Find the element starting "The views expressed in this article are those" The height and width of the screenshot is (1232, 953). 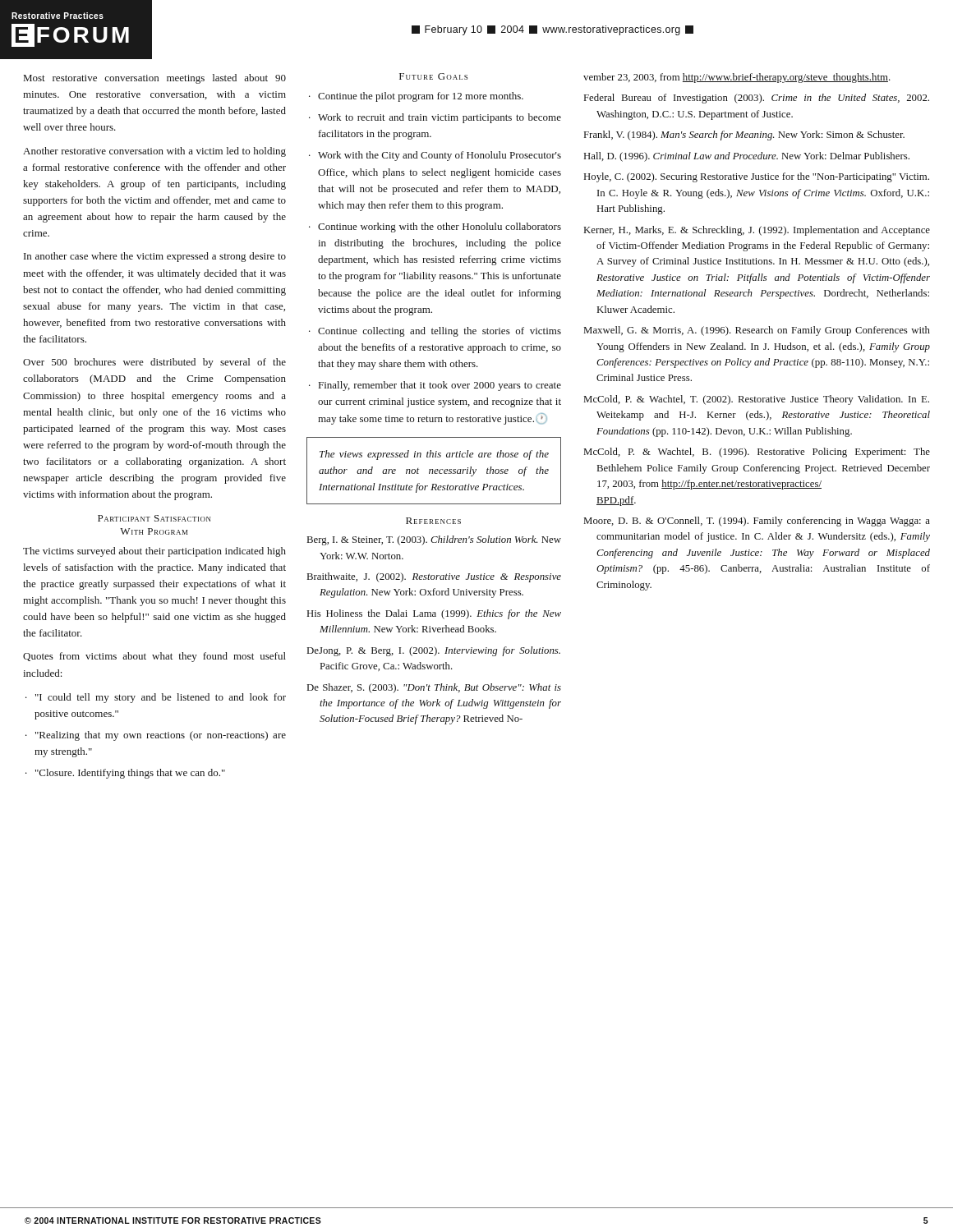click(434, 470)
